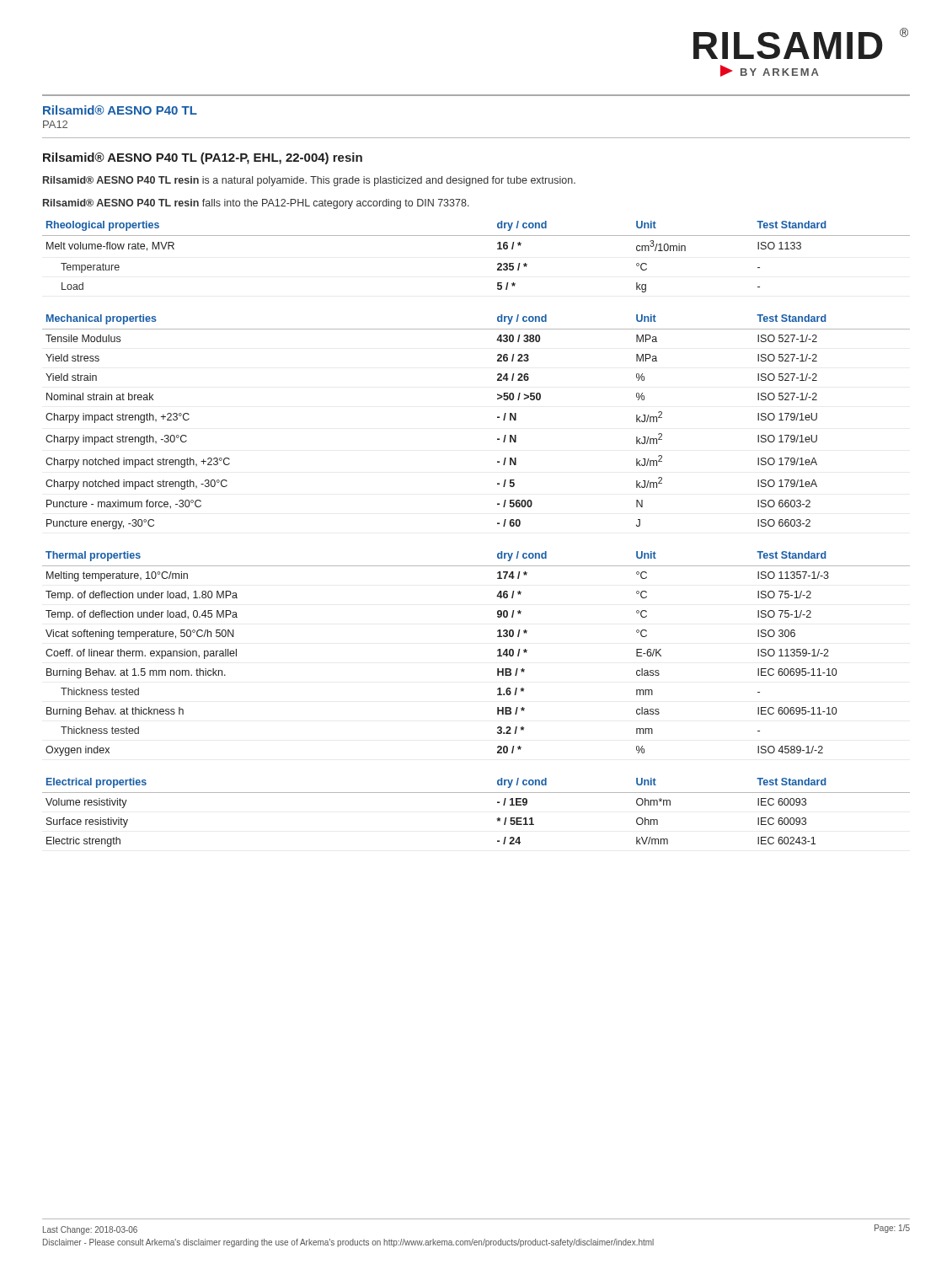Image resolution: width=952 pixels, height=1264 pixels.
Task: Select the table that reads "26 / 23"
Action: 476,421
